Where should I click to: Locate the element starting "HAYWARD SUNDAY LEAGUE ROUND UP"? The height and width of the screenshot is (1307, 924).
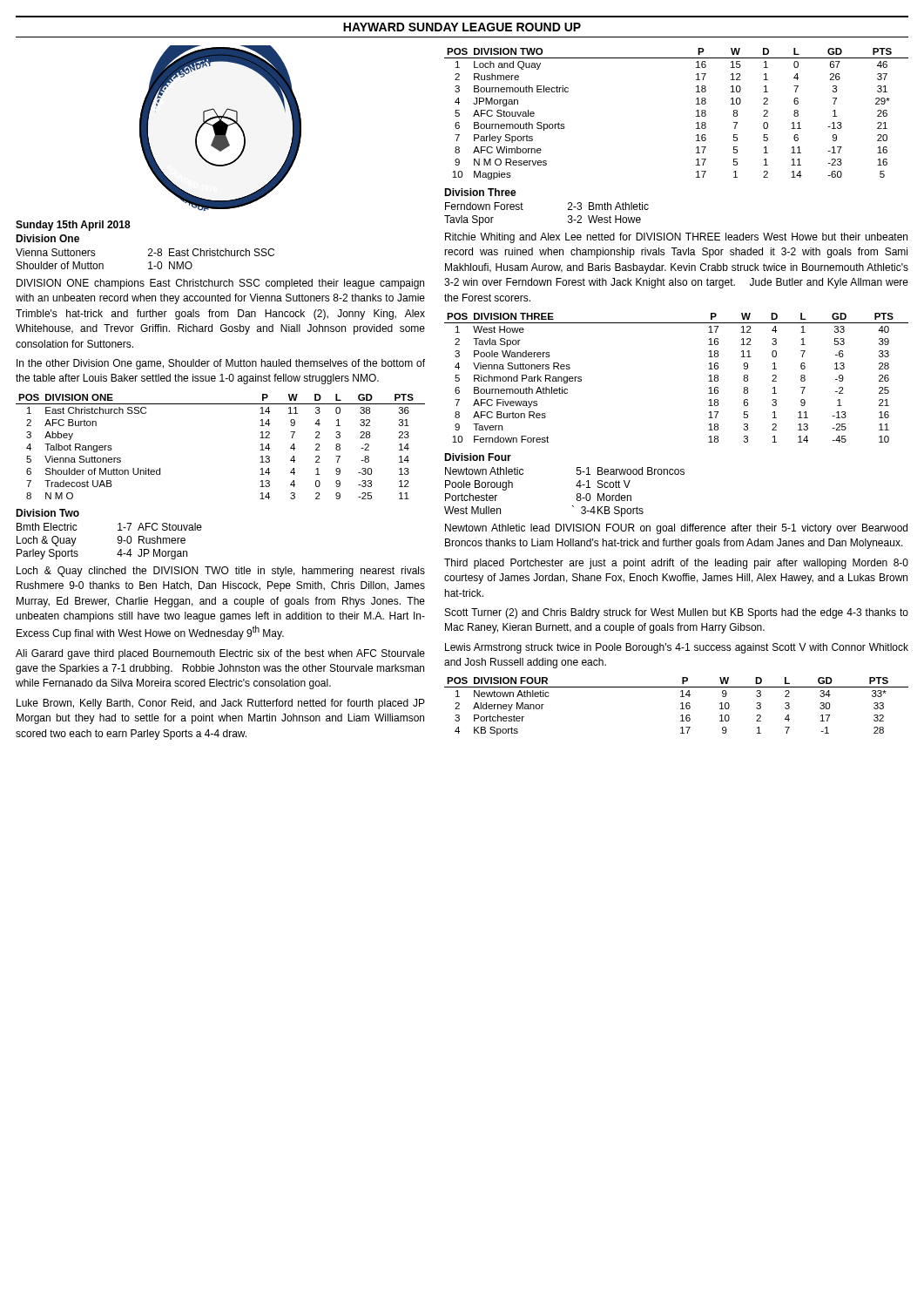(462, 27)
